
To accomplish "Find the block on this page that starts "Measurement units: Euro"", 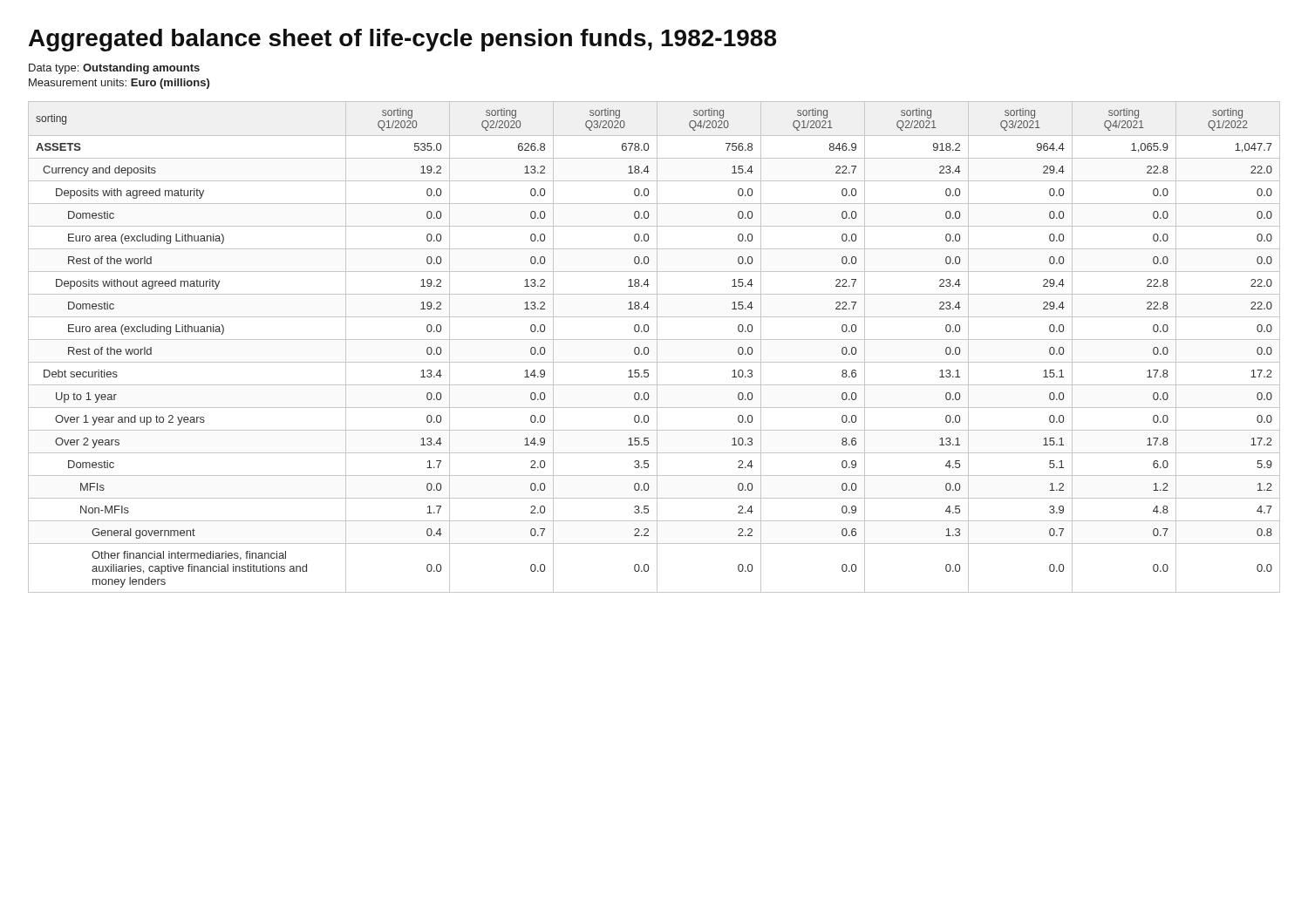I will (119, 82).
